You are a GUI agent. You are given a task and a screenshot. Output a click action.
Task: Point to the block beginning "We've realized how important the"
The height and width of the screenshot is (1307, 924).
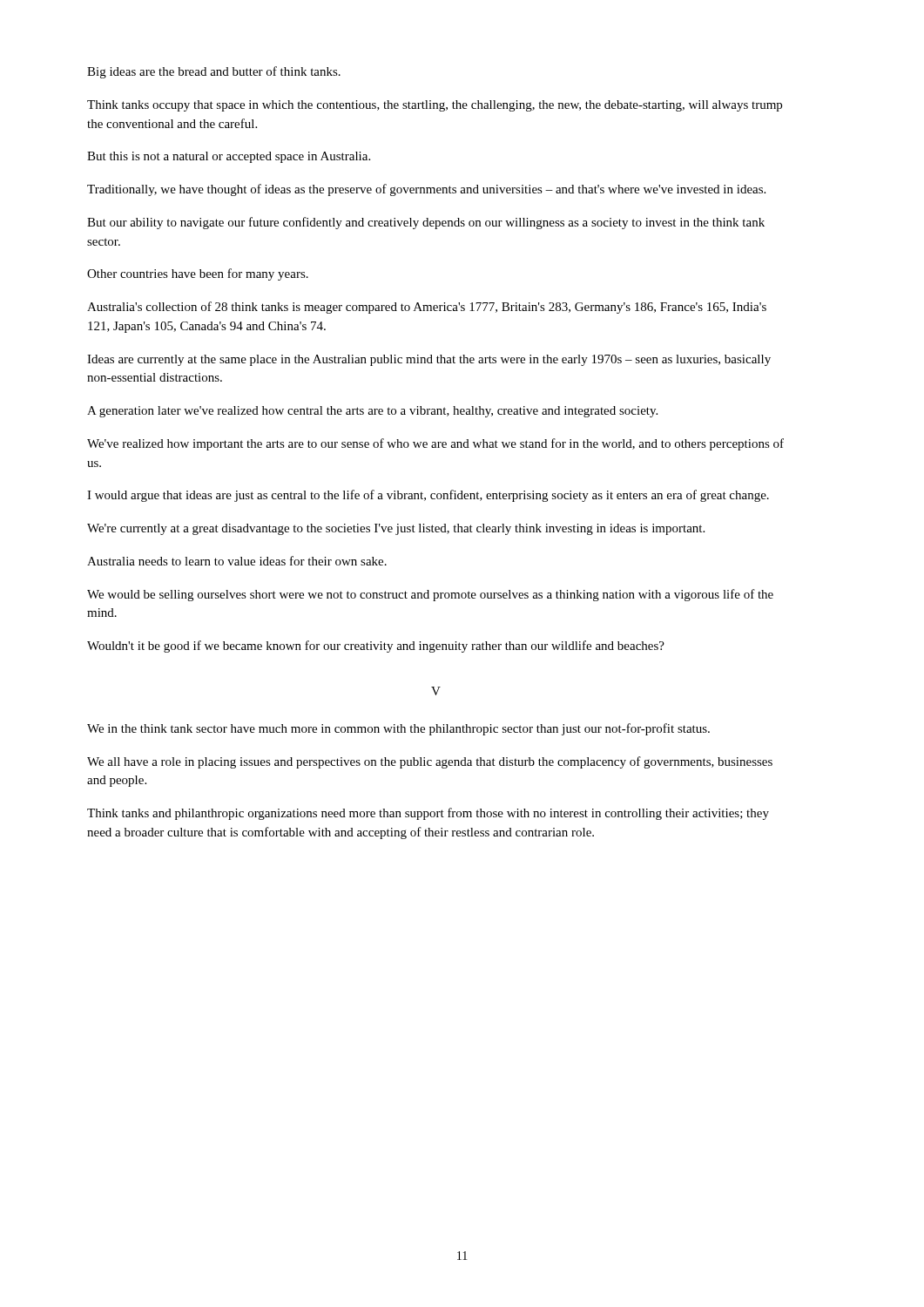(x=435, y=453)
